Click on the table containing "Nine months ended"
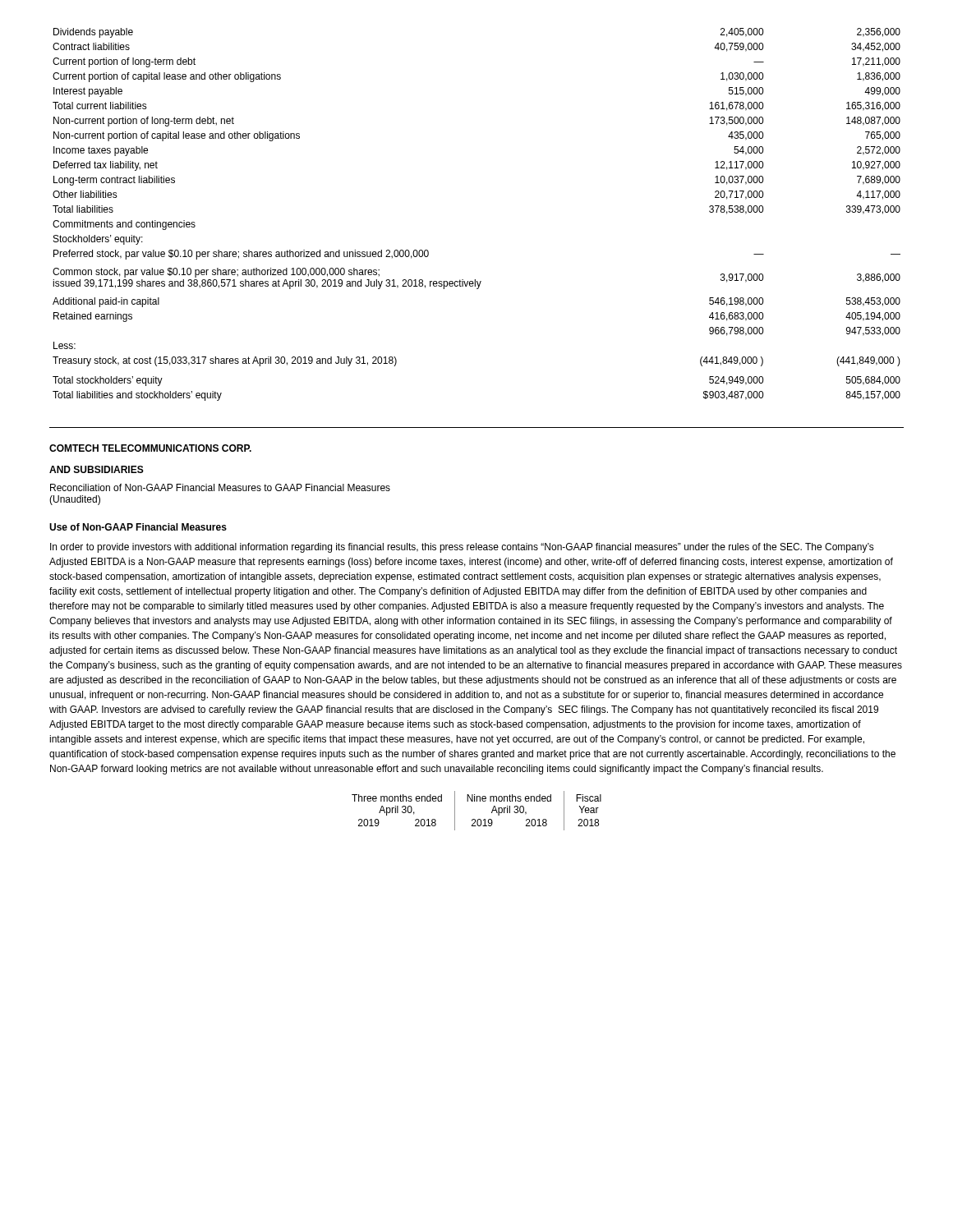This screenshot has width=953, height=1232. click(476, 811)
